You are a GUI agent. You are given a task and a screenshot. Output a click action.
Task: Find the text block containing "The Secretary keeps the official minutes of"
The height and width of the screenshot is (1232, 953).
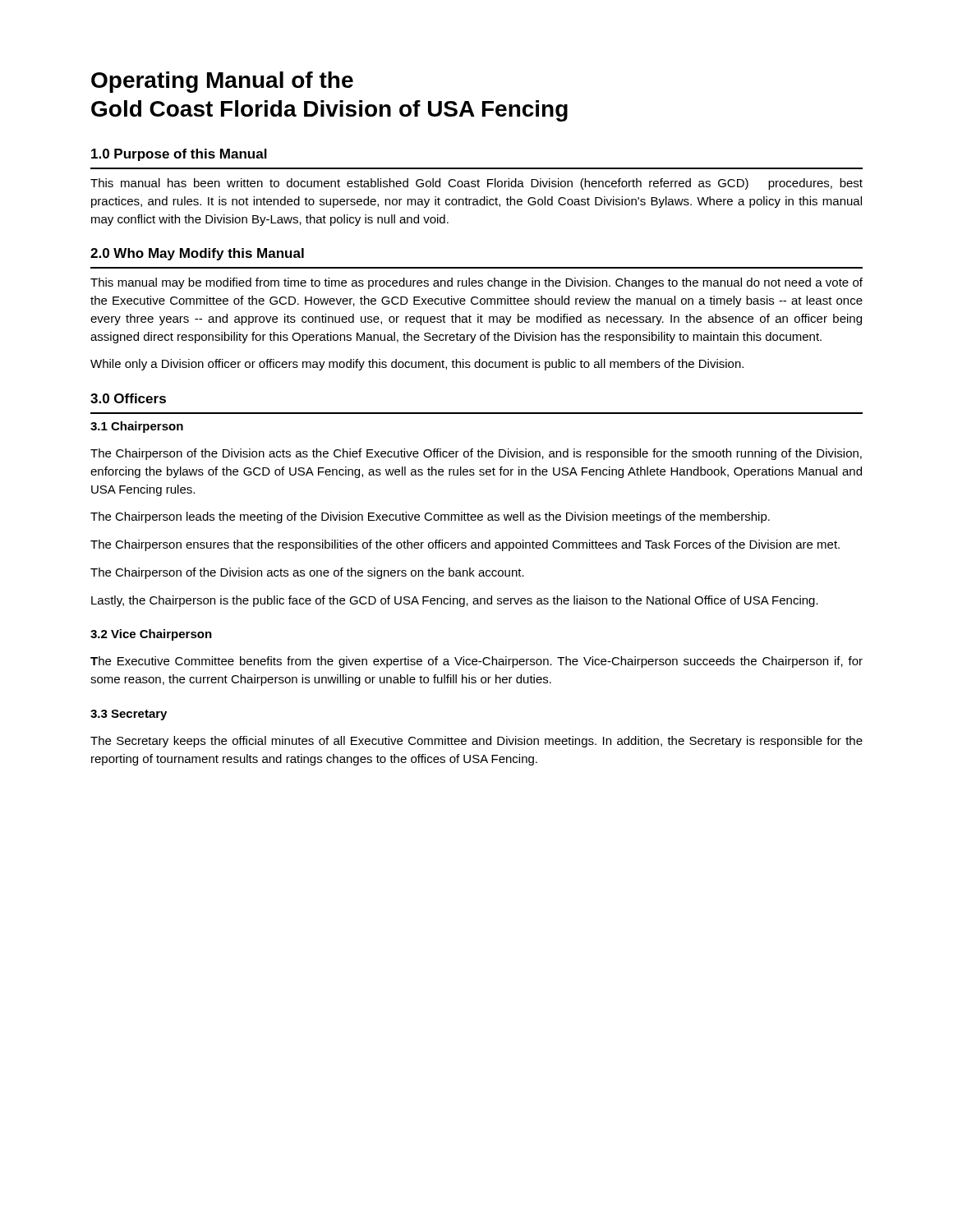[x=476, y=749]
